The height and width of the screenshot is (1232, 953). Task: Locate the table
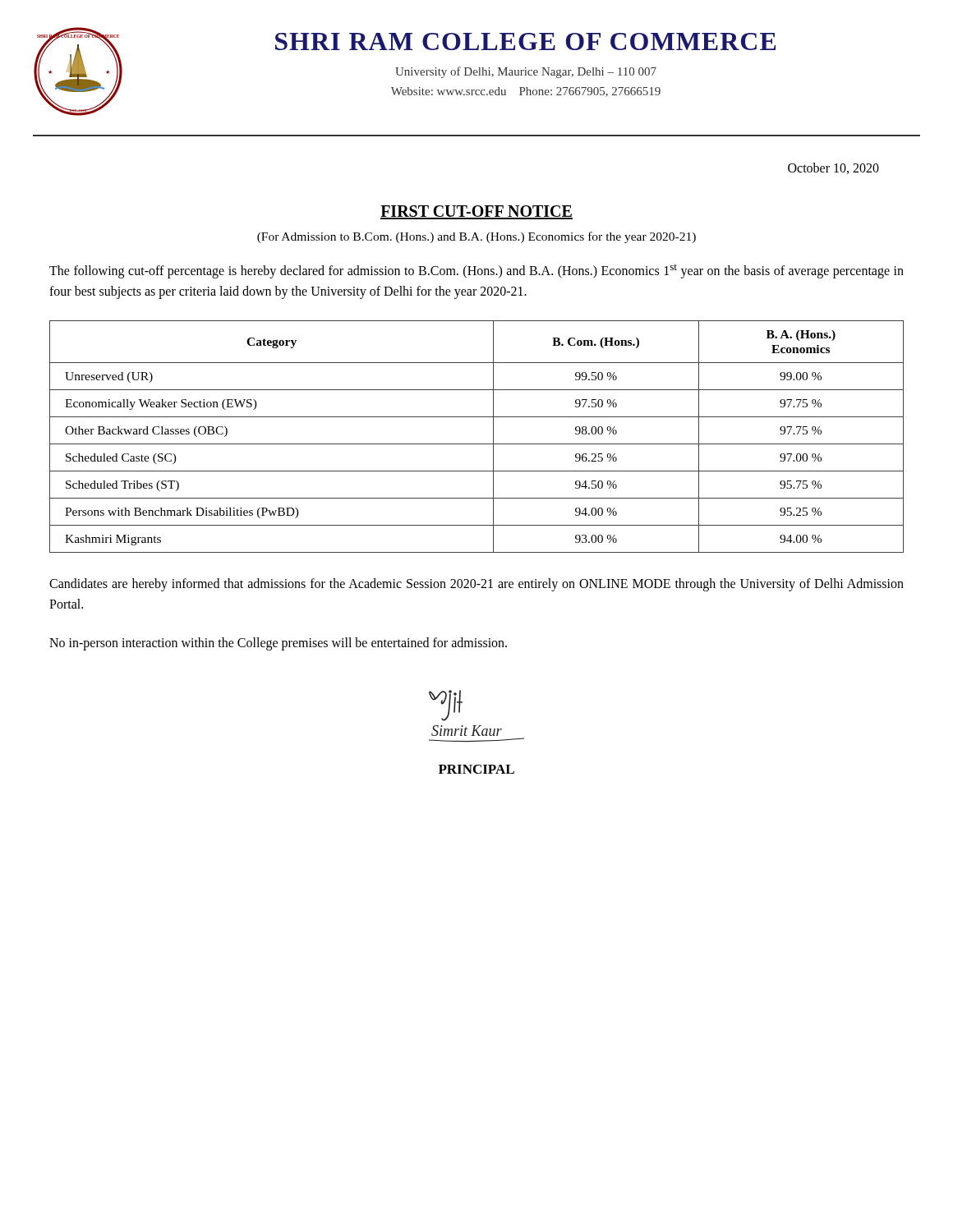click(x=476, y=436)
